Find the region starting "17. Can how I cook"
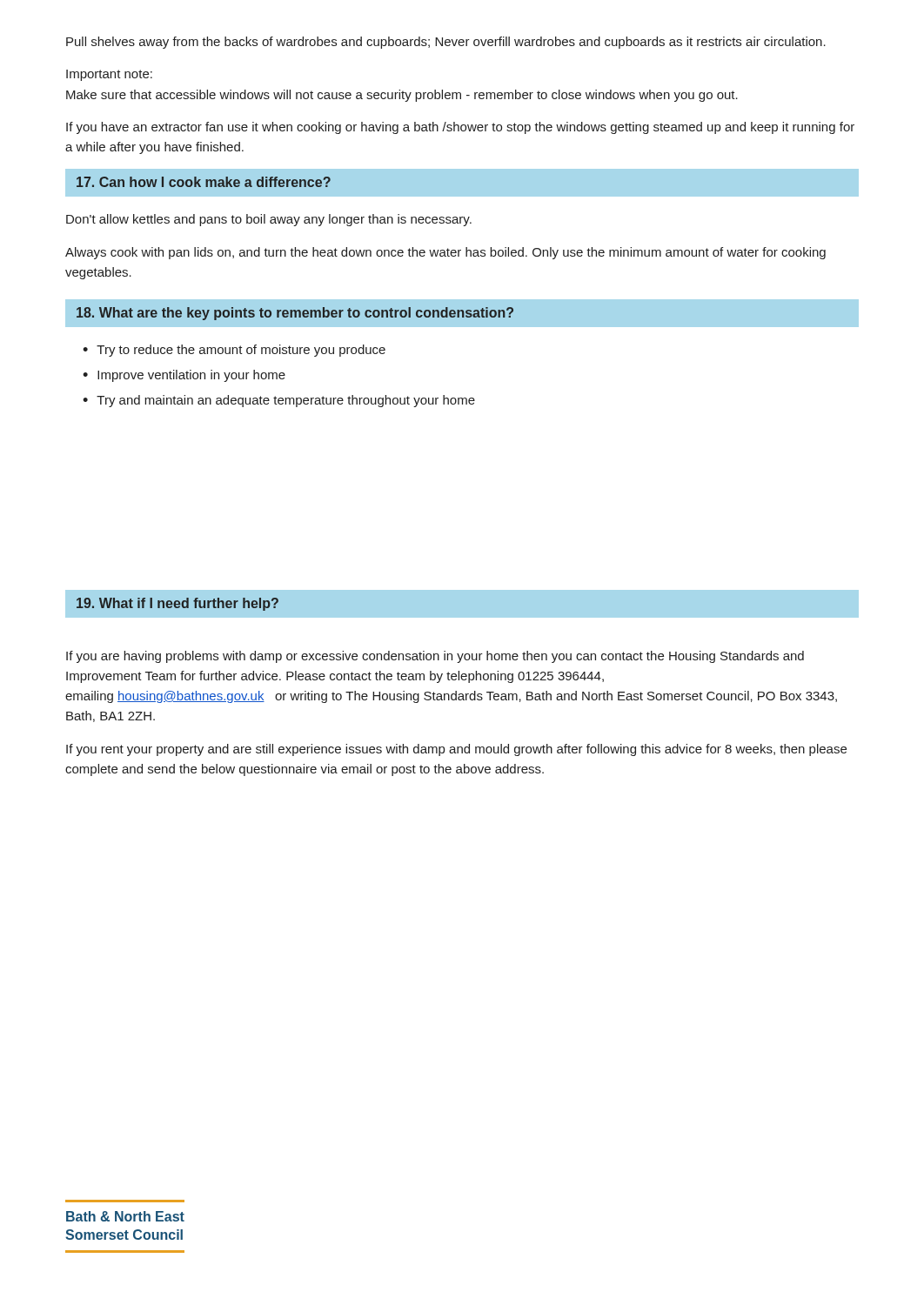The image size is (924, 1305). point(203,183)
